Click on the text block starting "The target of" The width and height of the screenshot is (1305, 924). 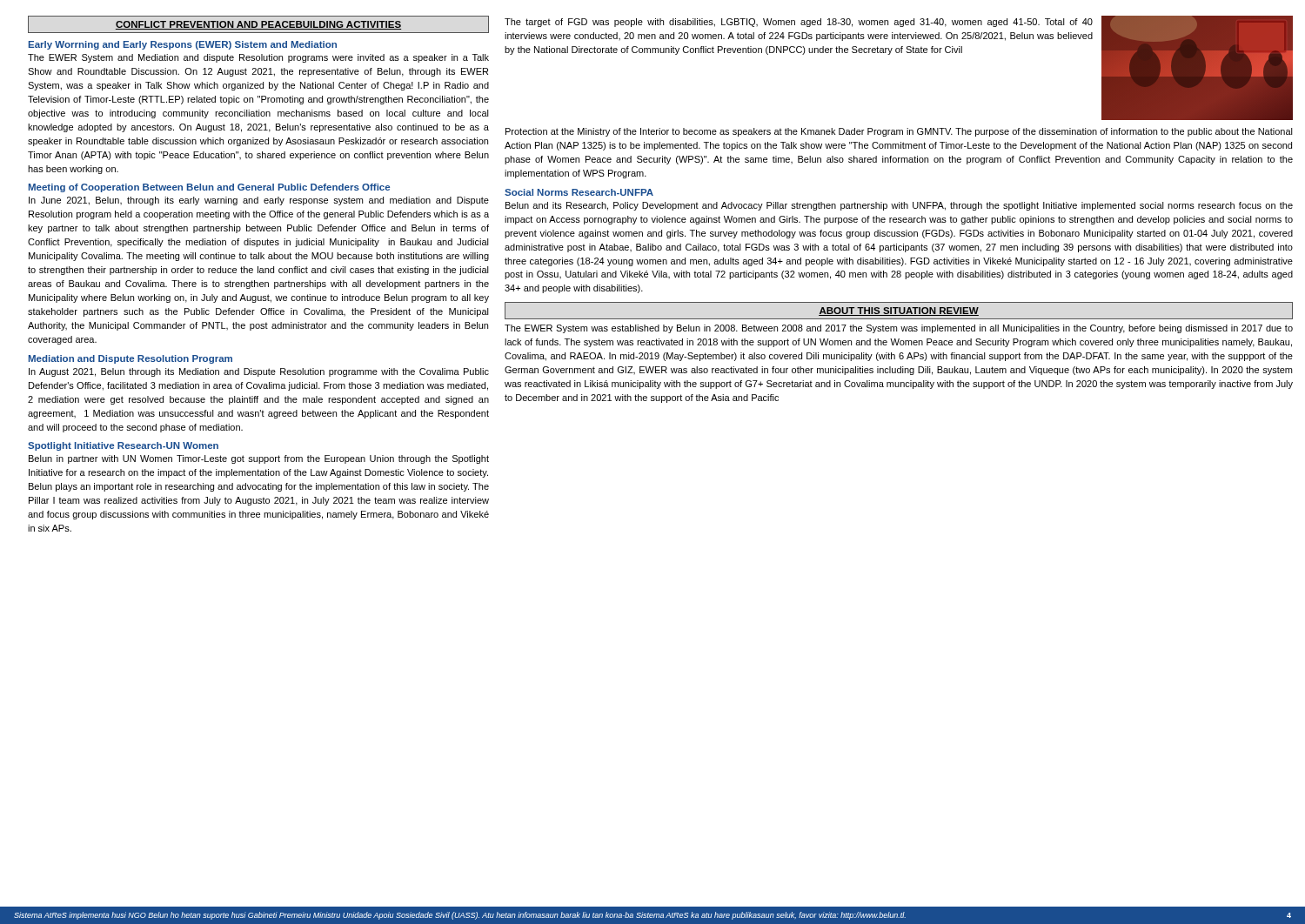pyautogui.click(x=799, y=36)
